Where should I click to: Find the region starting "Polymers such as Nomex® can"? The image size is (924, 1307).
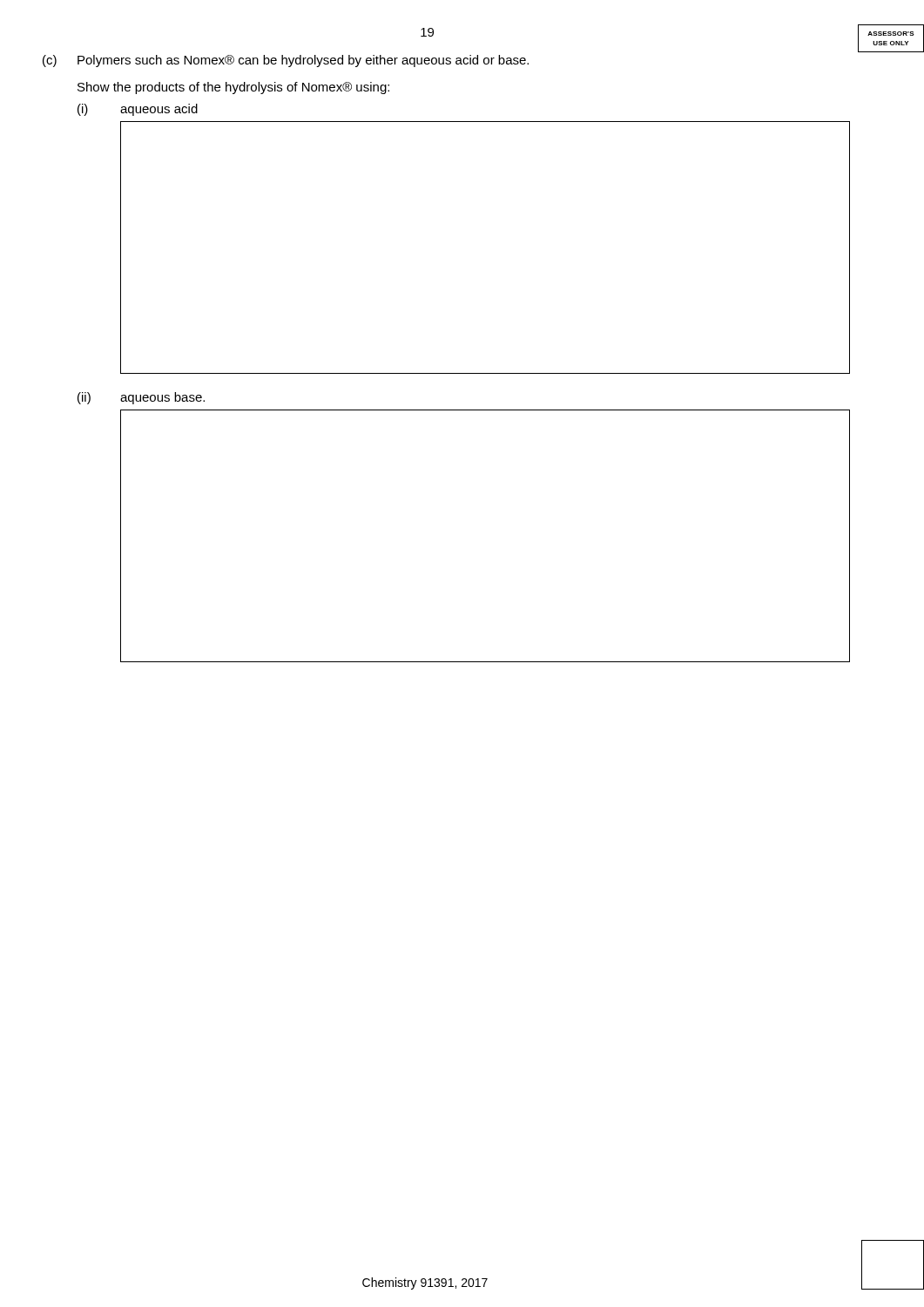[x=303, y=60]
